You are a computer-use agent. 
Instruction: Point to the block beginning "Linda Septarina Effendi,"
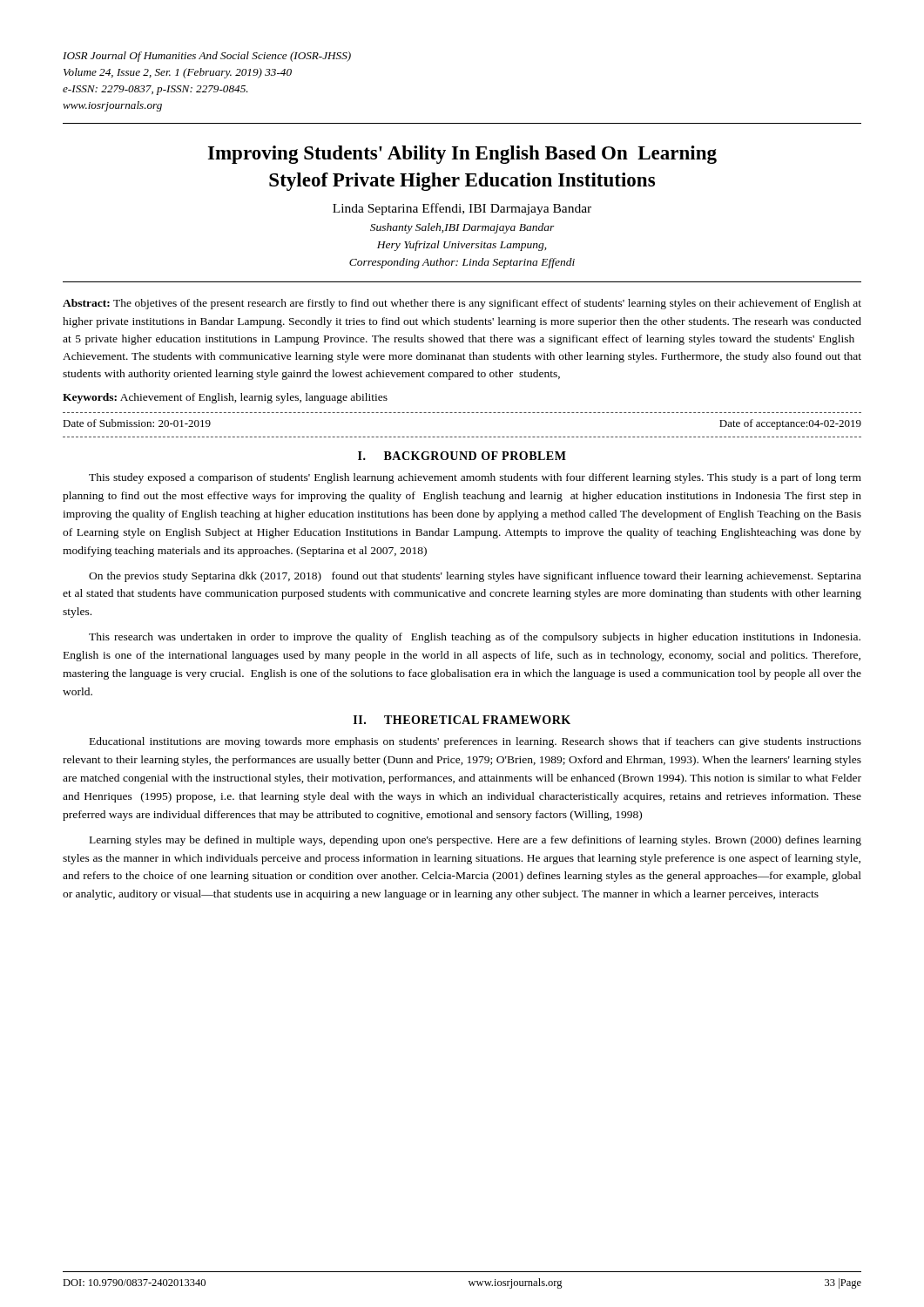[x=462, y=236]
